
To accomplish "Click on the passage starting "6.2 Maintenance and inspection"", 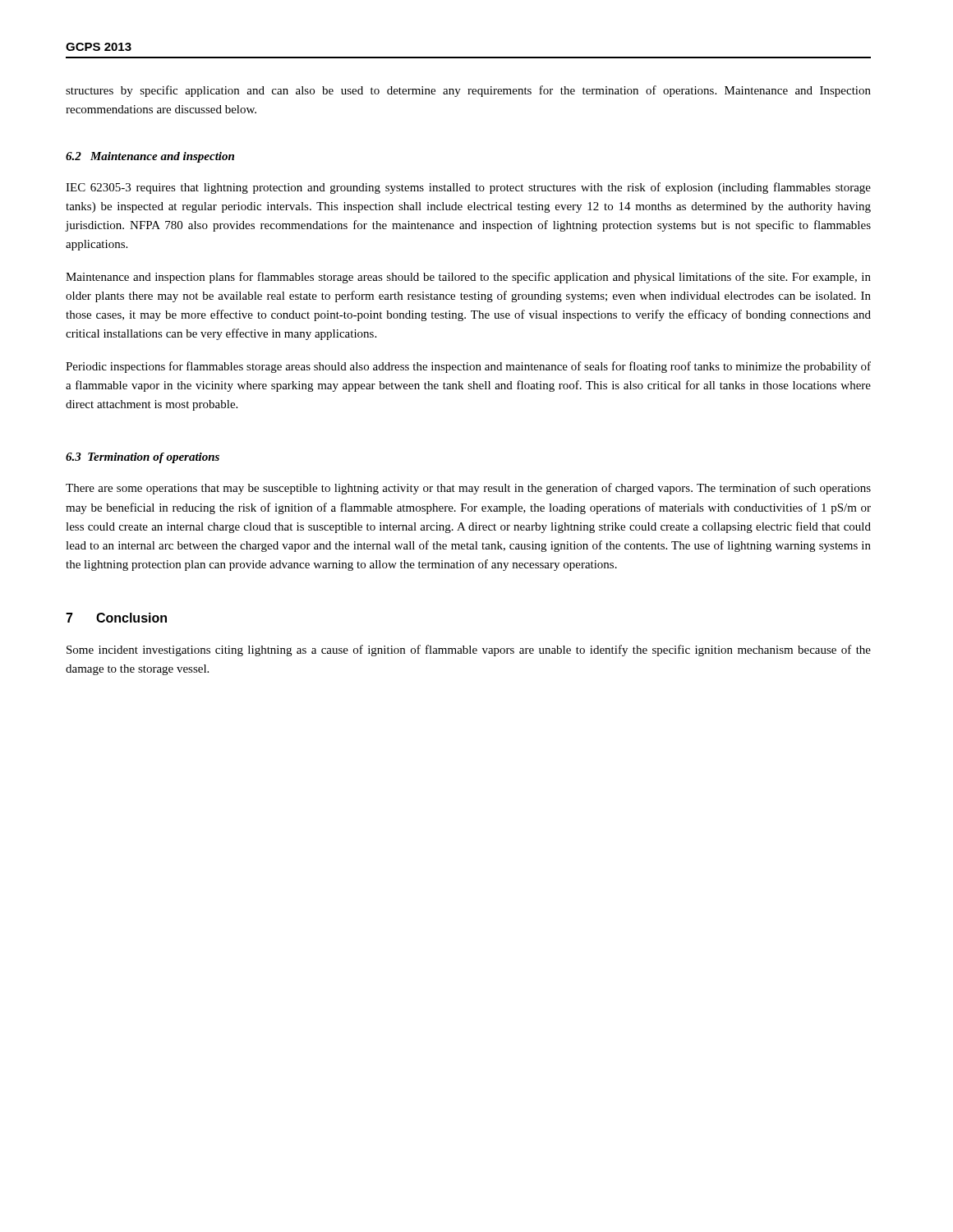I will [150, 156].
